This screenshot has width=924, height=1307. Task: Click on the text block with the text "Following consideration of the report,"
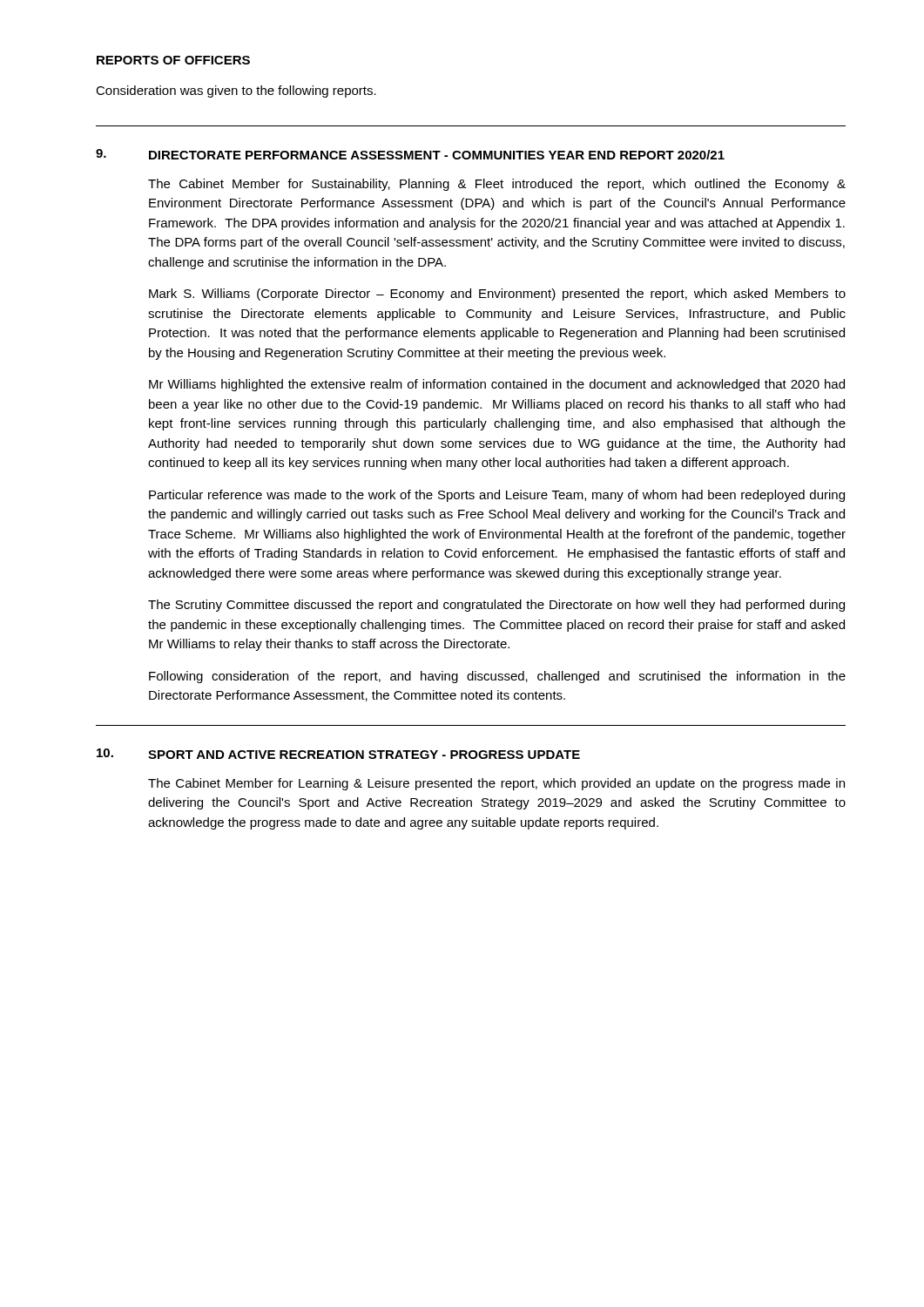pos(497,686)
